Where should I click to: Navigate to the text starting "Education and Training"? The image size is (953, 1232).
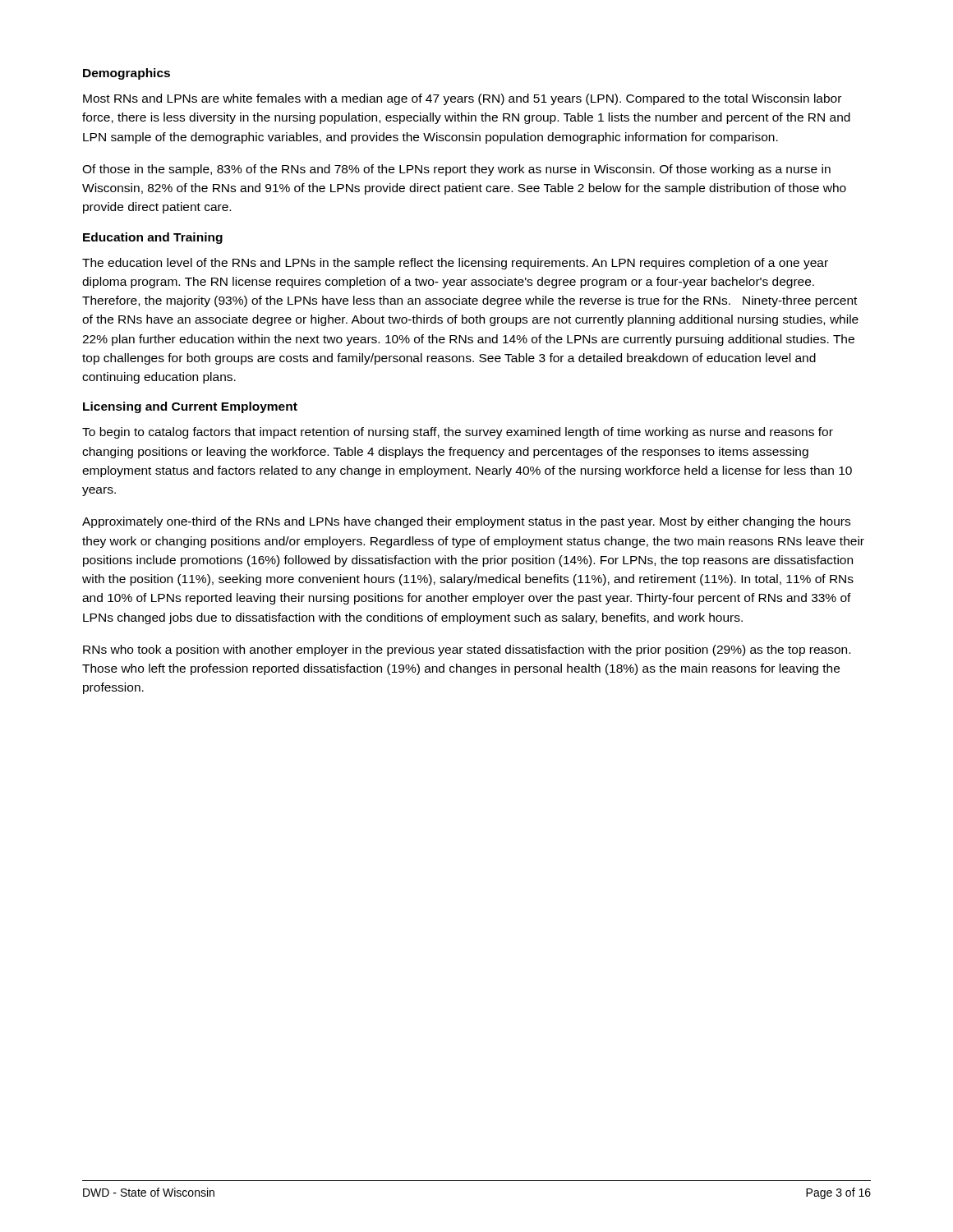point(153,237)
